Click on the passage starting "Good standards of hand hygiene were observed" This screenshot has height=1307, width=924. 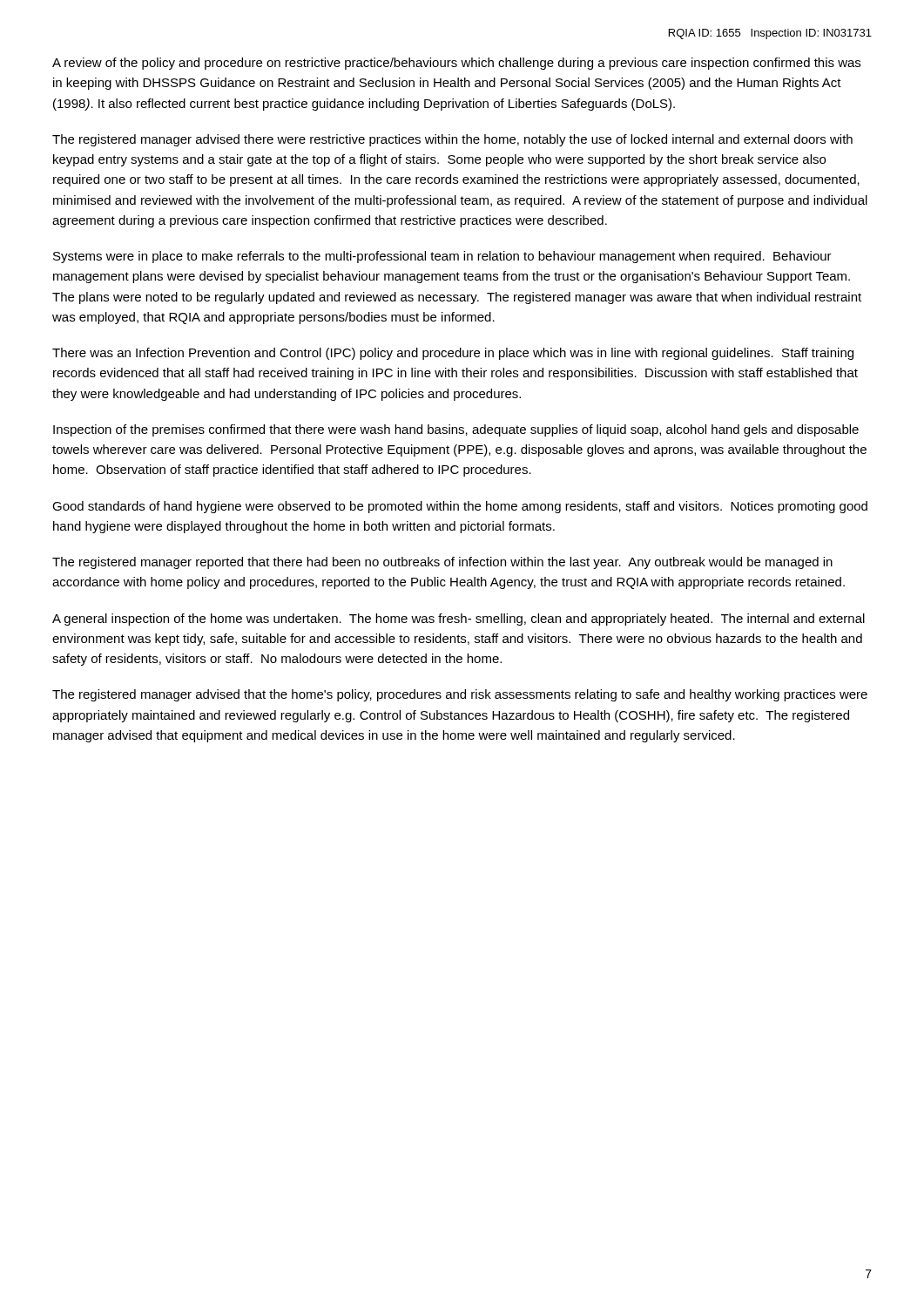coord(460,515)
